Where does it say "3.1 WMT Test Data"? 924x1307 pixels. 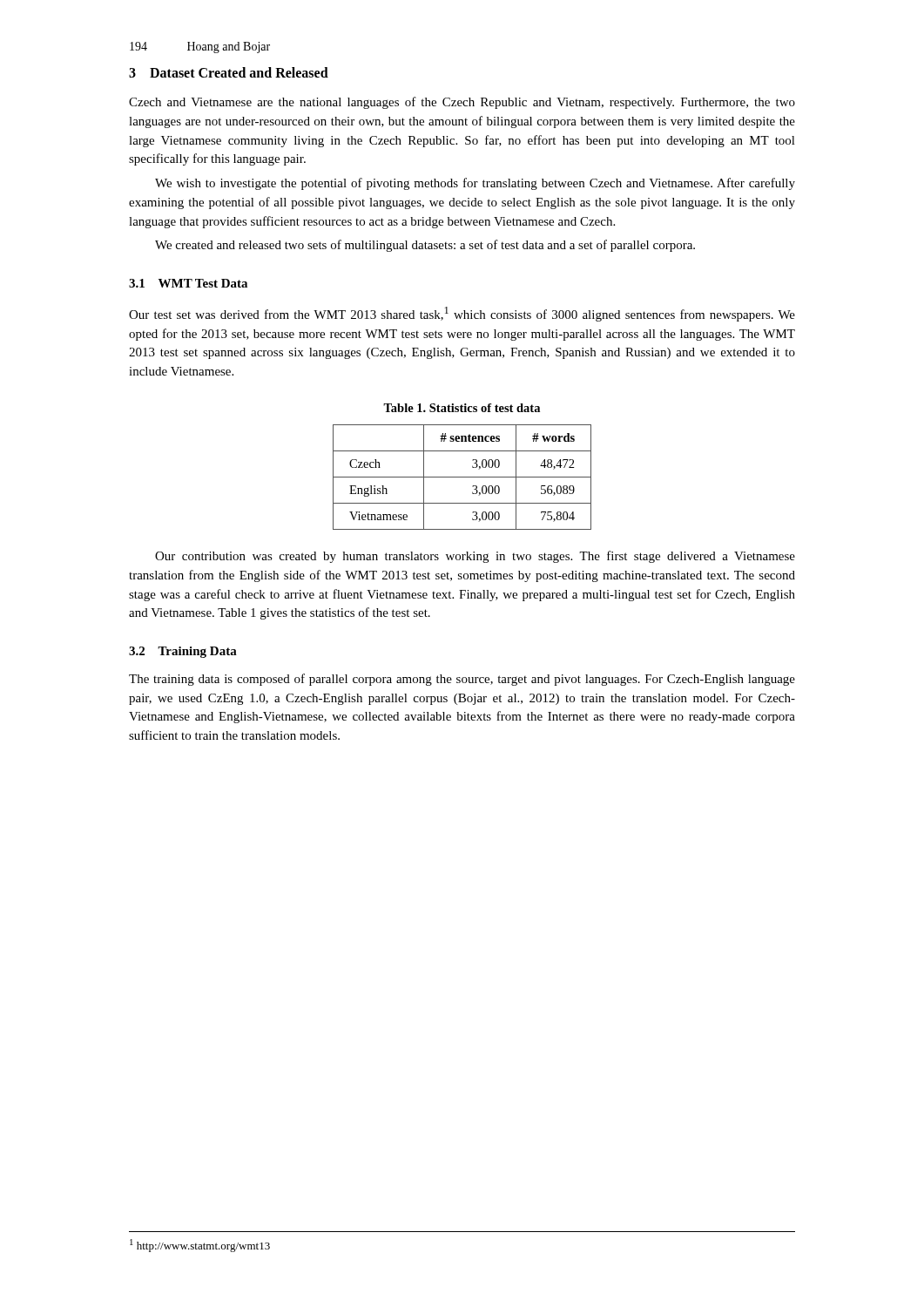pos(188,283)
